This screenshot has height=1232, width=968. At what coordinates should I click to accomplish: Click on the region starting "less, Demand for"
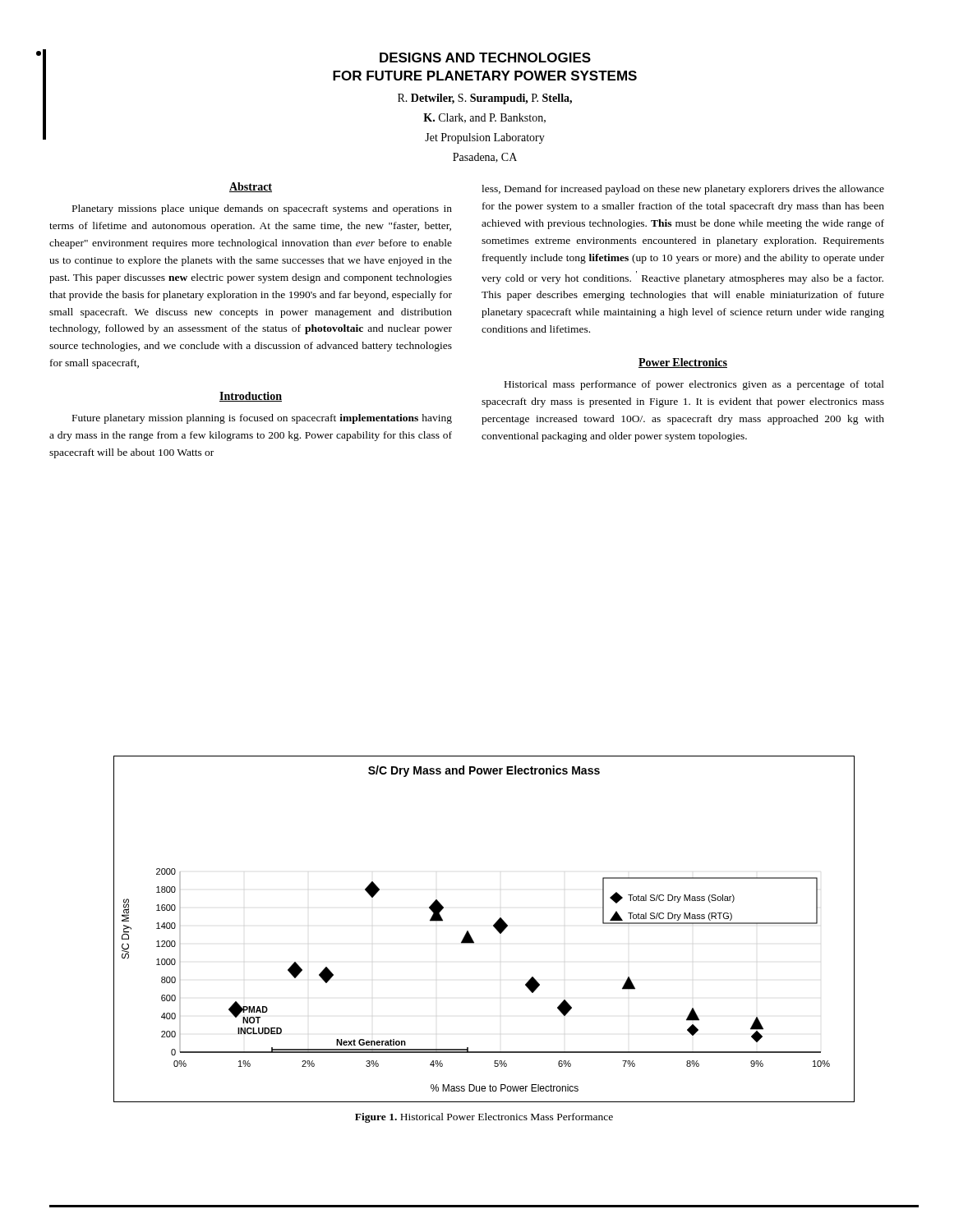coord(683,259)
